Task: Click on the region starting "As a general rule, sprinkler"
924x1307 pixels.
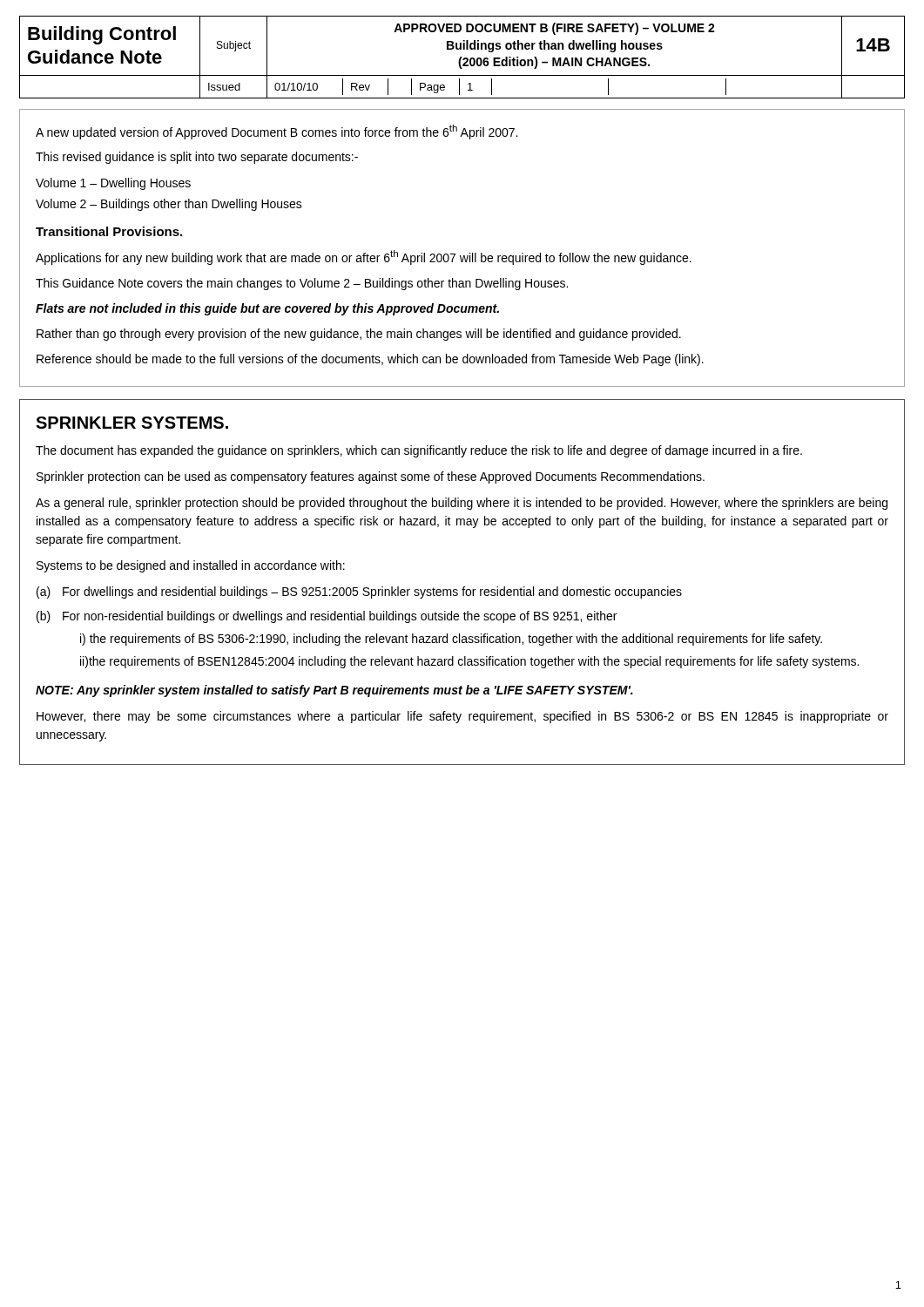Action: click(x=462, y=521)
